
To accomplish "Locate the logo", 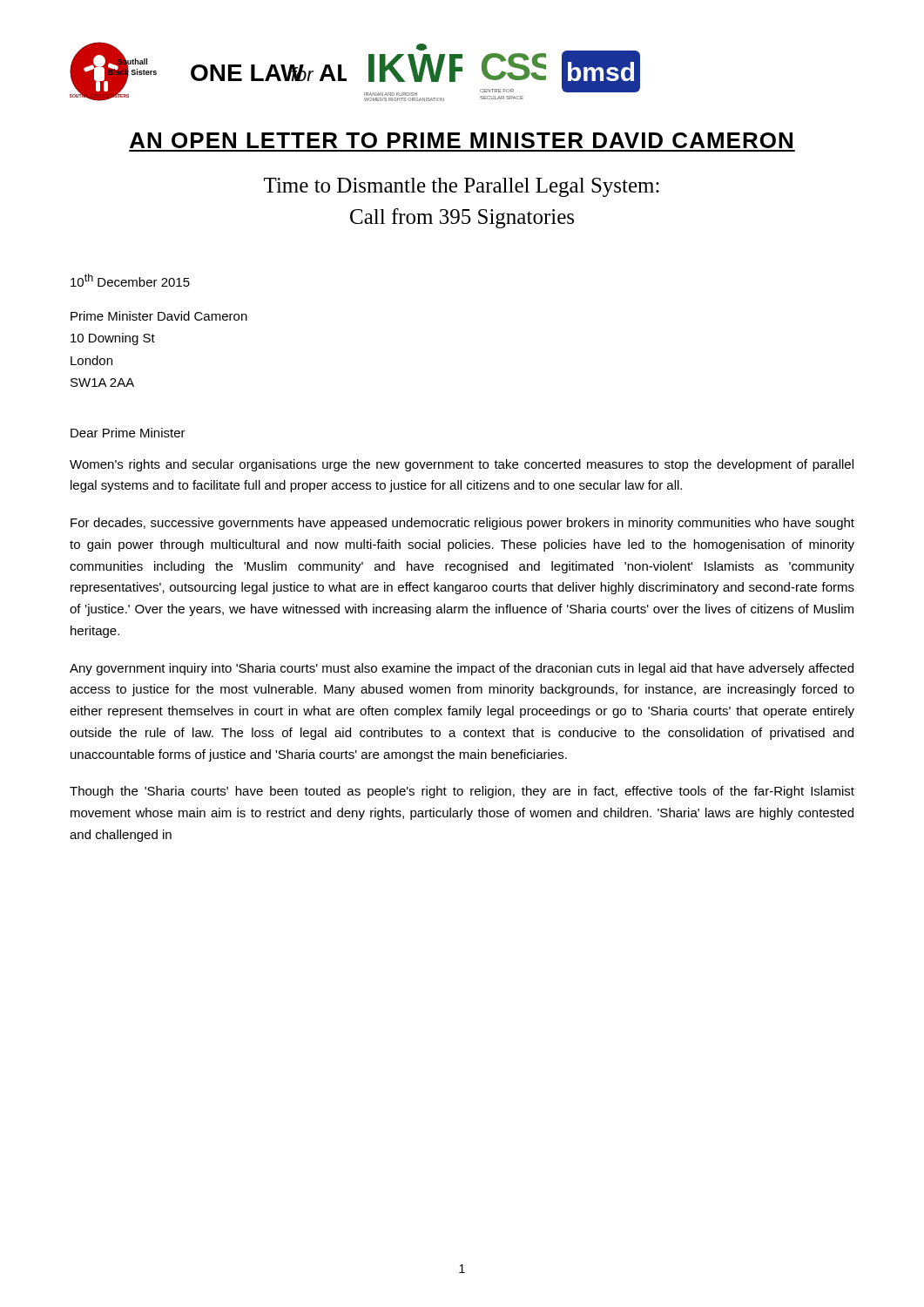I will (462, 71).
